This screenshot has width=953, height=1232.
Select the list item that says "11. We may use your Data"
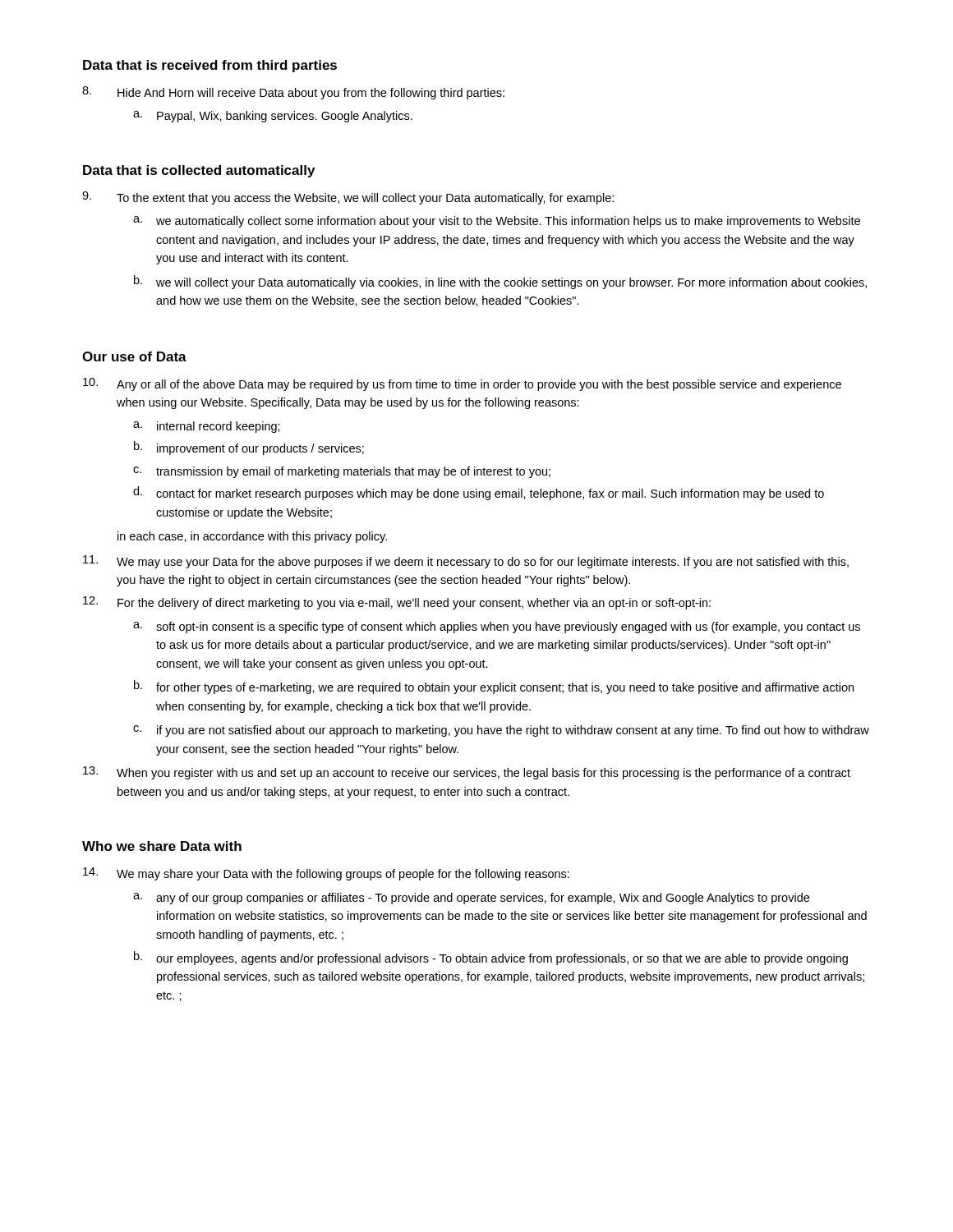coord(476,571)
